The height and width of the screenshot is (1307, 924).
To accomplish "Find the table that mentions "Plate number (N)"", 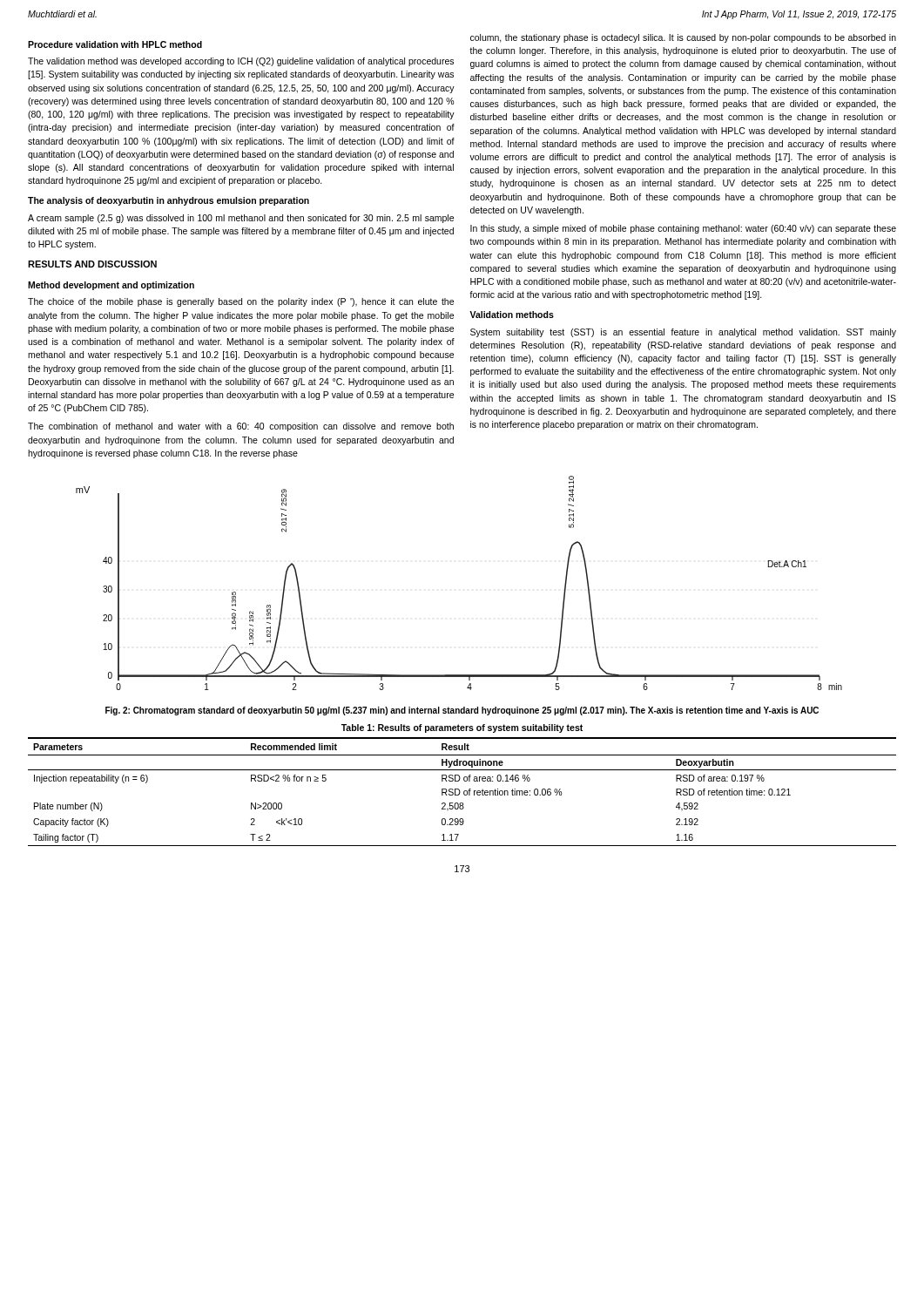I will [462, 792].
